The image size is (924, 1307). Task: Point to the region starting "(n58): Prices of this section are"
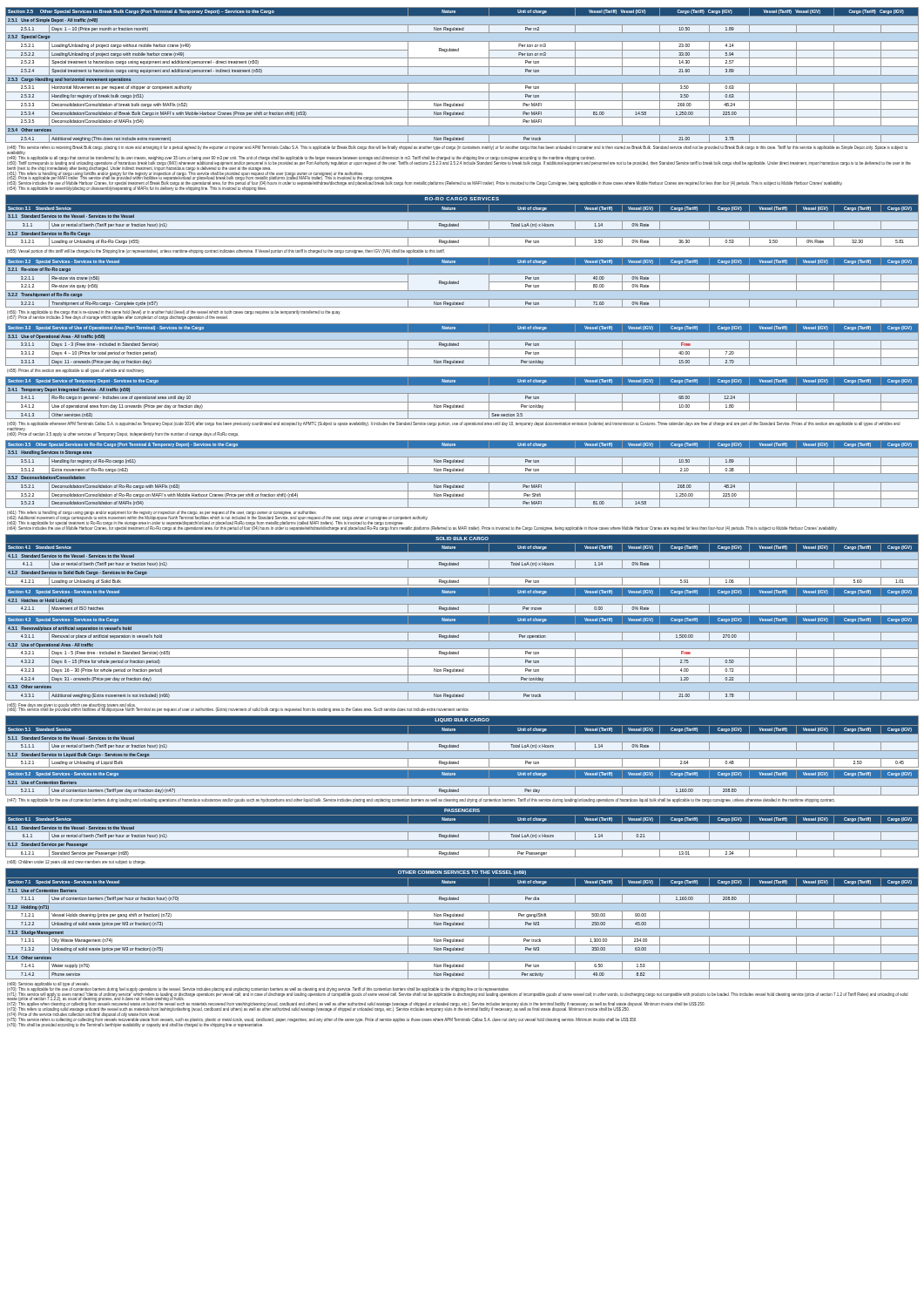(462, 371)
